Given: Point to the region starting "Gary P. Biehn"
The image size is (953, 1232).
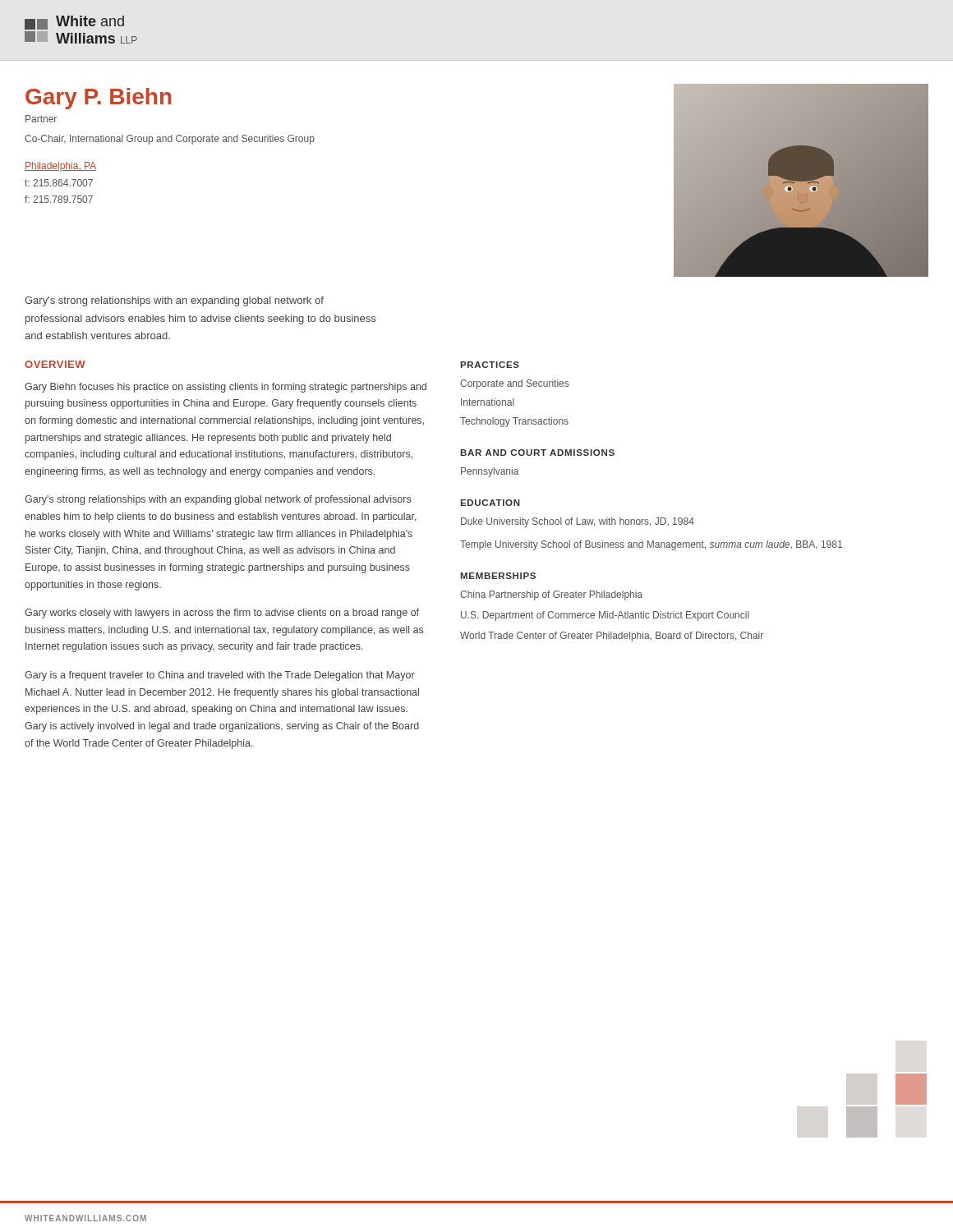Looking at the screenshot, I should pos(99,97).
